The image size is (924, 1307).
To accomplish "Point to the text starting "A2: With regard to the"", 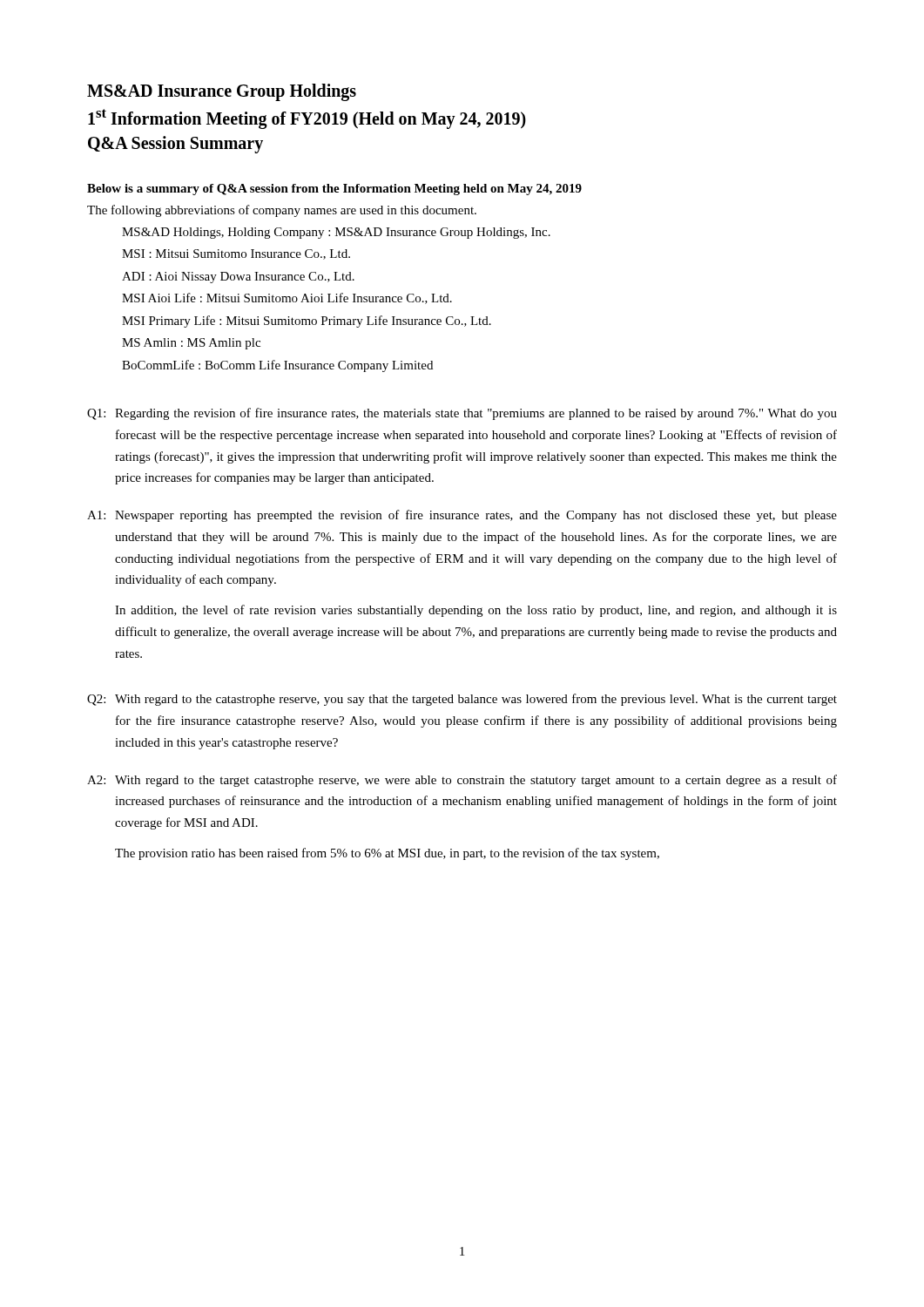I will tap(462, 781).
